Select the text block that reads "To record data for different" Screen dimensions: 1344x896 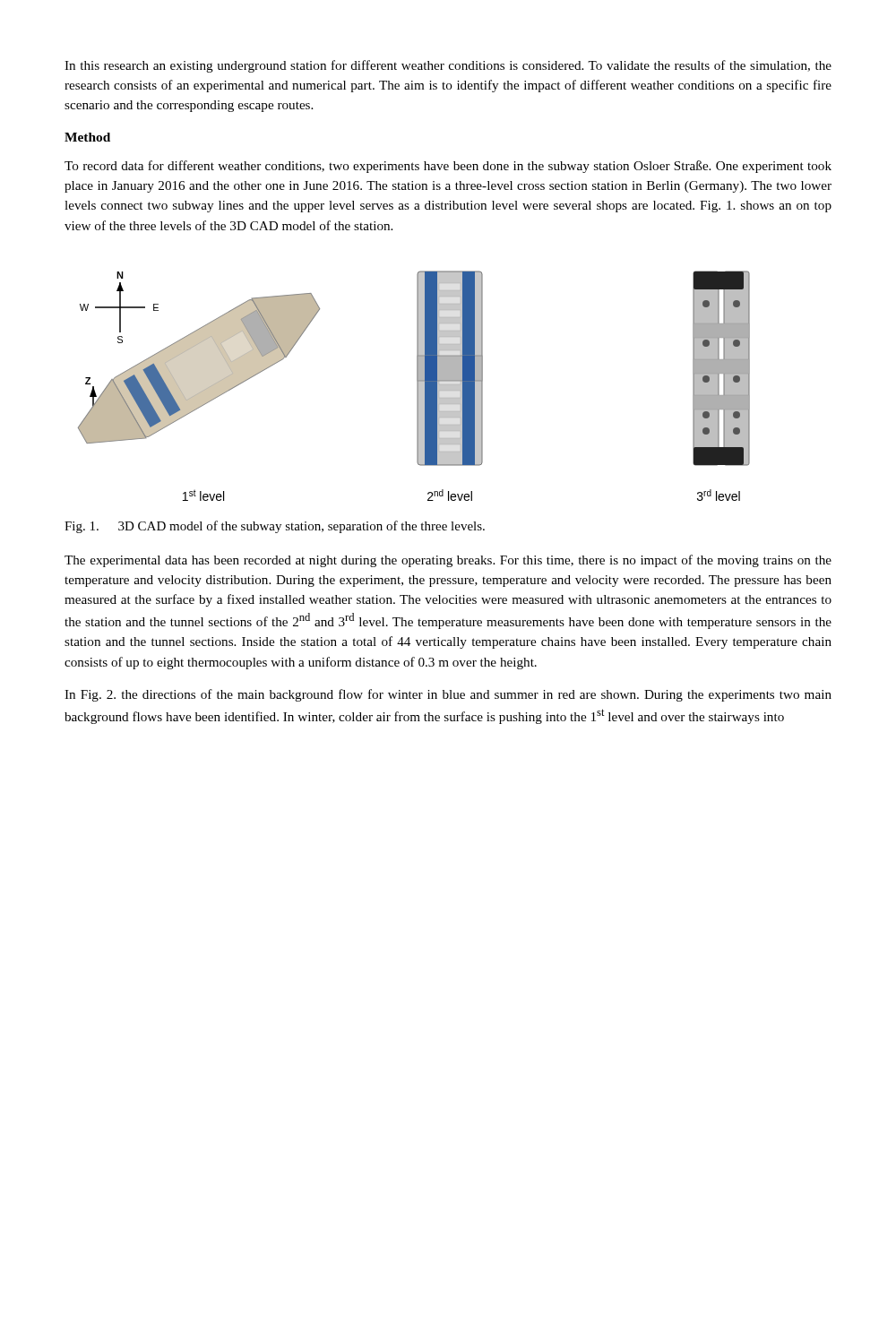448,195
